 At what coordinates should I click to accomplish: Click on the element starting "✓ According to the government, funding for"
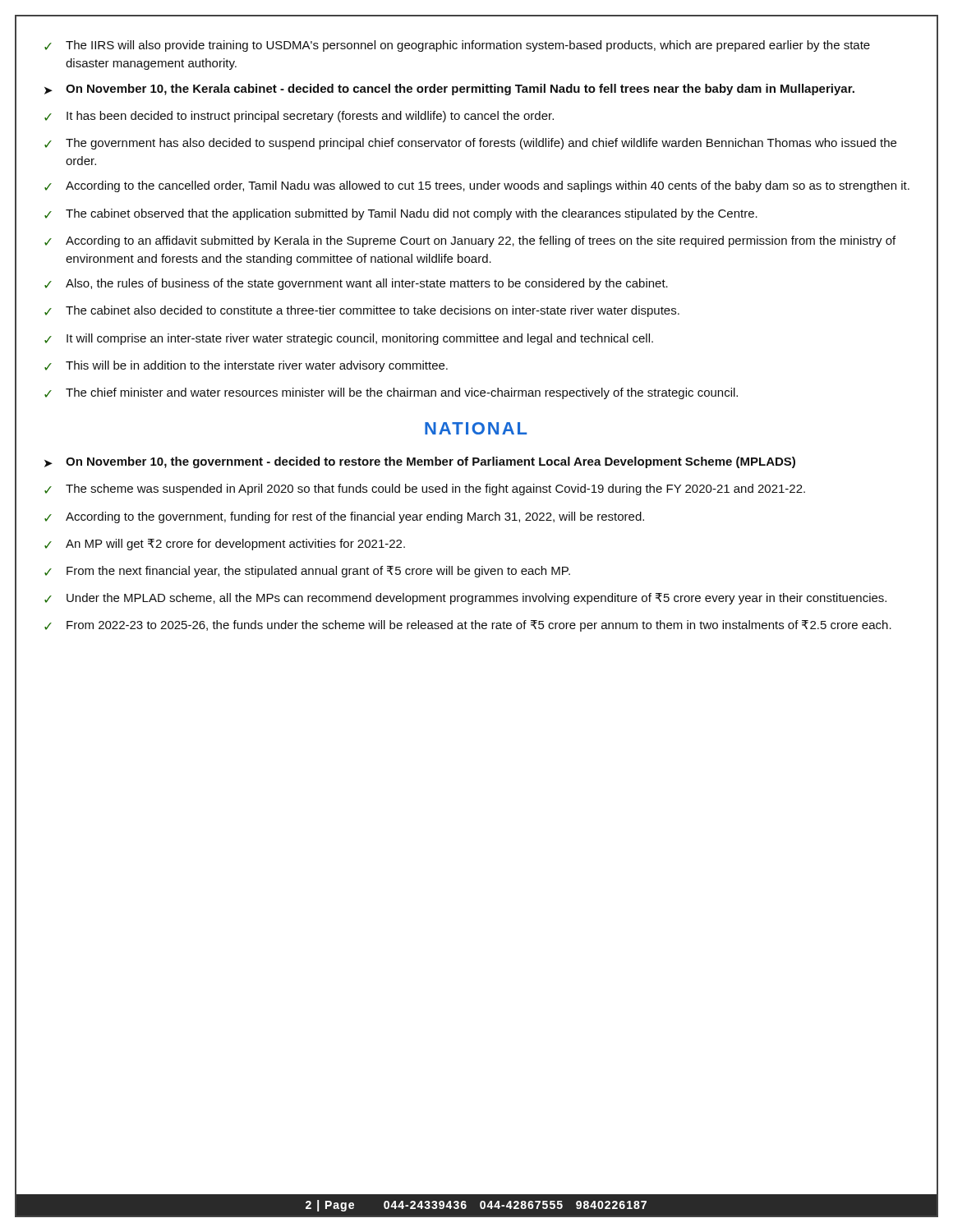coord(476,517)
